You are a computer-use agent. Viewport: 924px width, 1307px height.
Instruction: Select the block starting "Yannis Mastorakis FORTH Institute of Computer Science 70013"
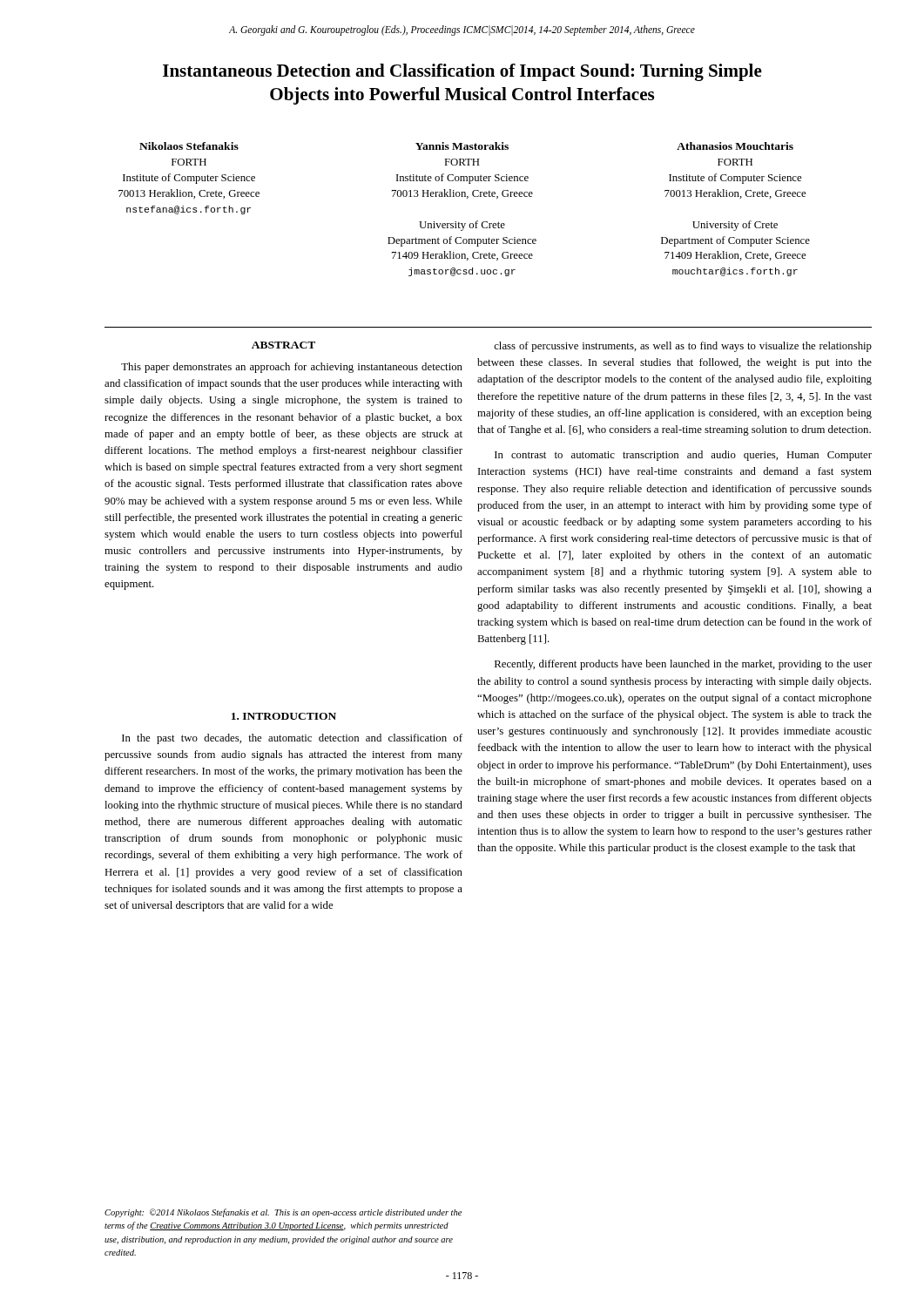(462, 146)
